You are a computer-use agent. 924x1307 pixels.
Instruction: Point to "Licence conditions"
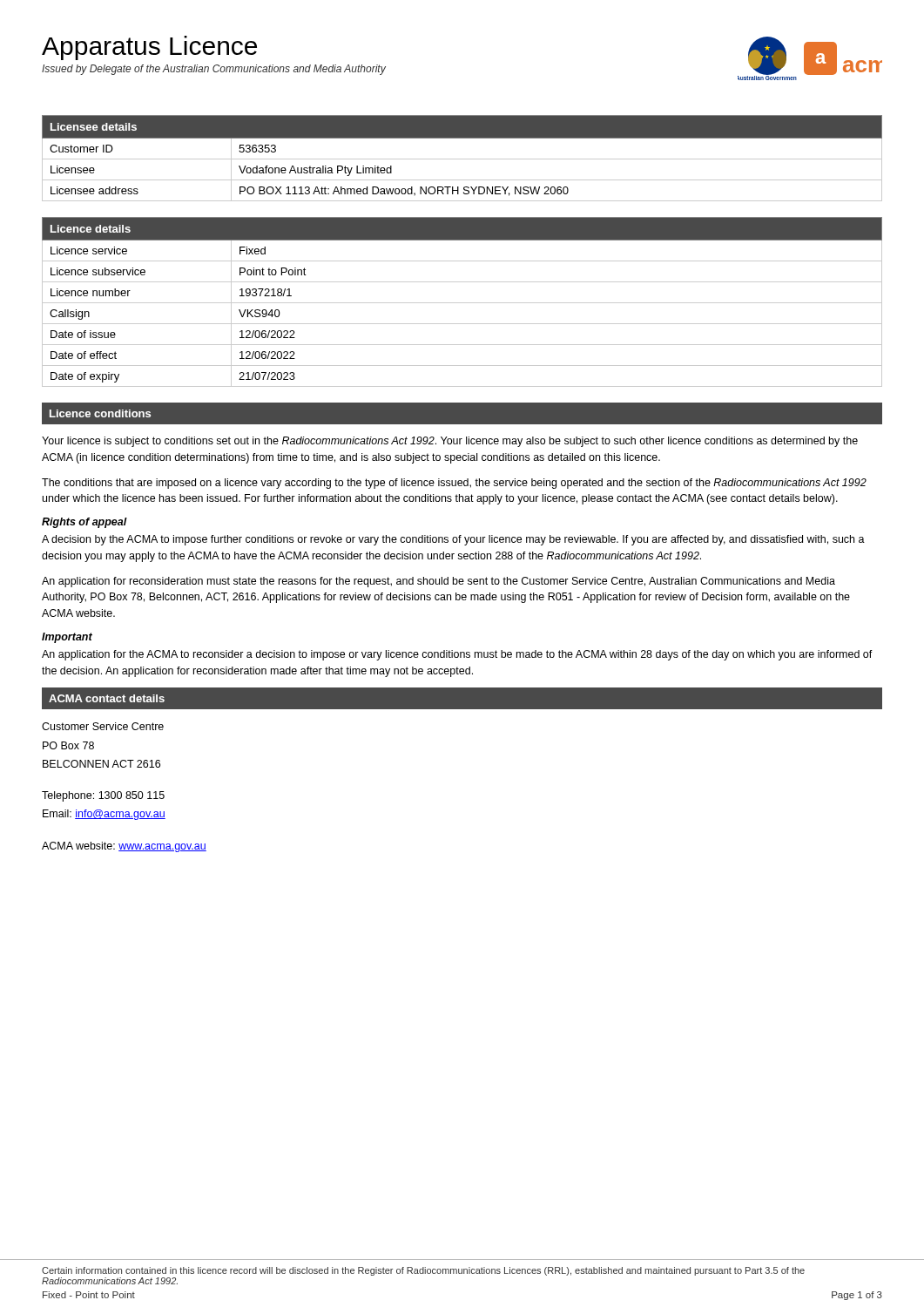click(100, 413)
